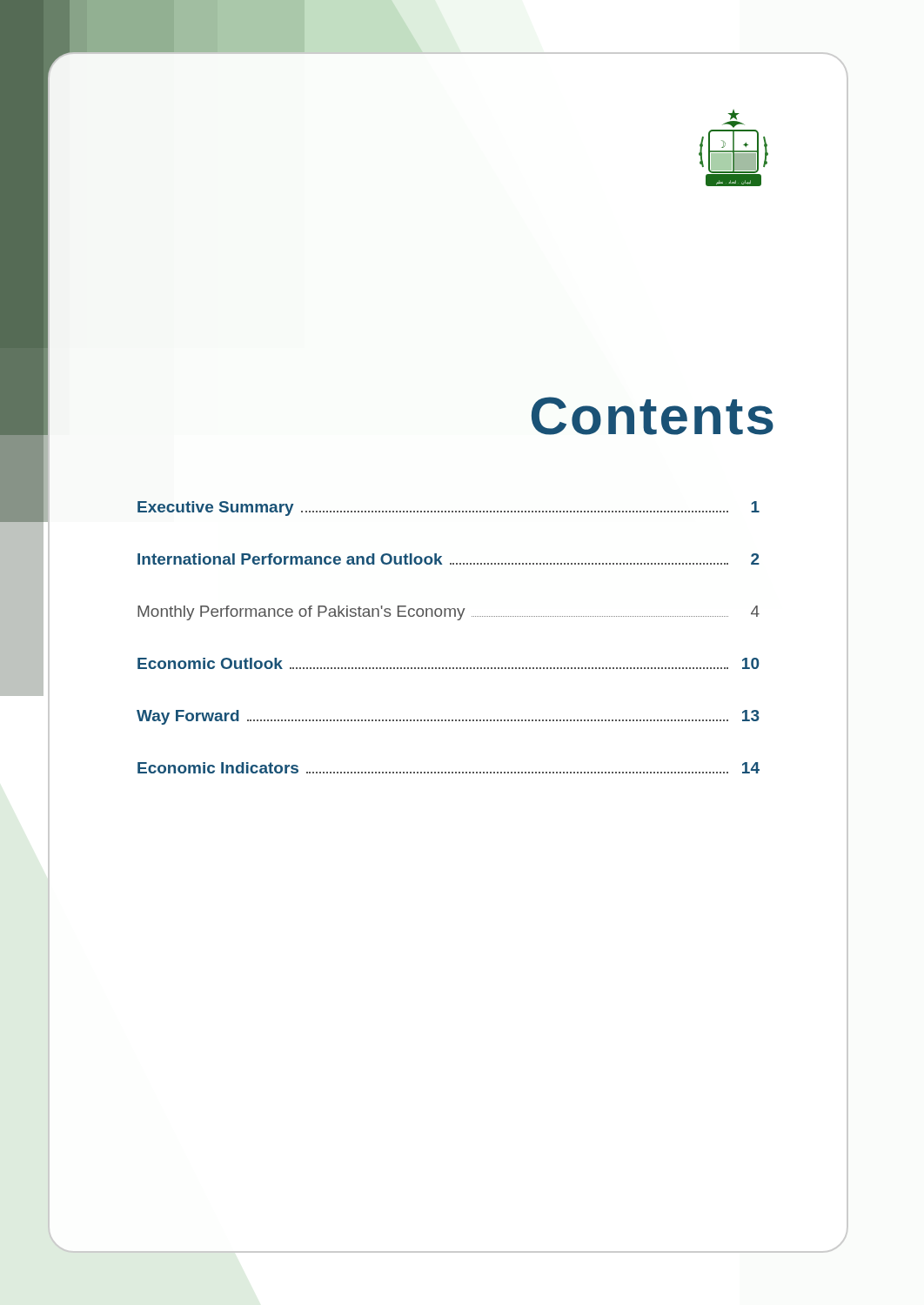
Task: Locate the logo
Action: coord(733,150)
